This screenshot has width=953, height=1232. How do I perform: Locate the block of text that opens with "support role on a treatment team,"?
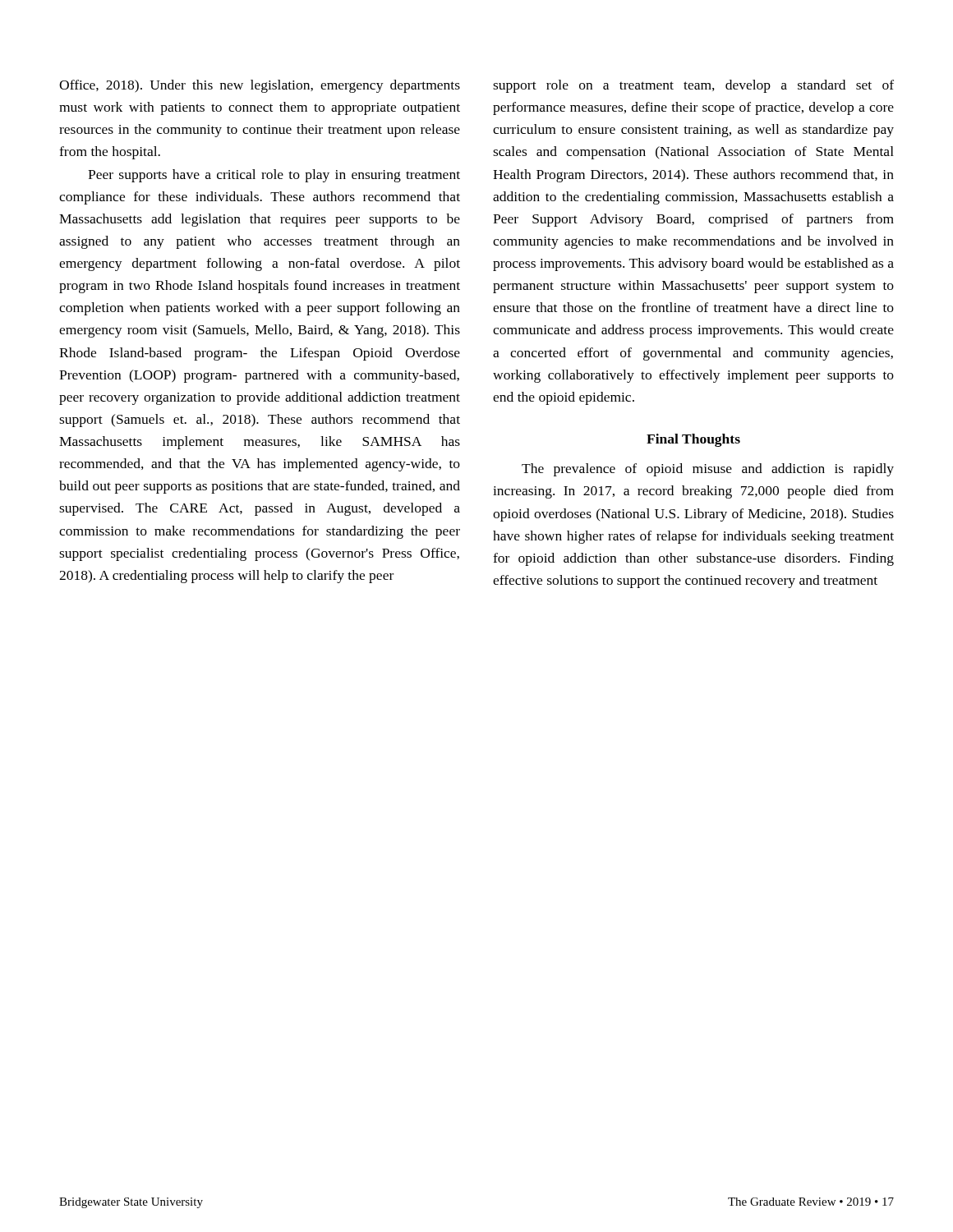coord(693,241)
